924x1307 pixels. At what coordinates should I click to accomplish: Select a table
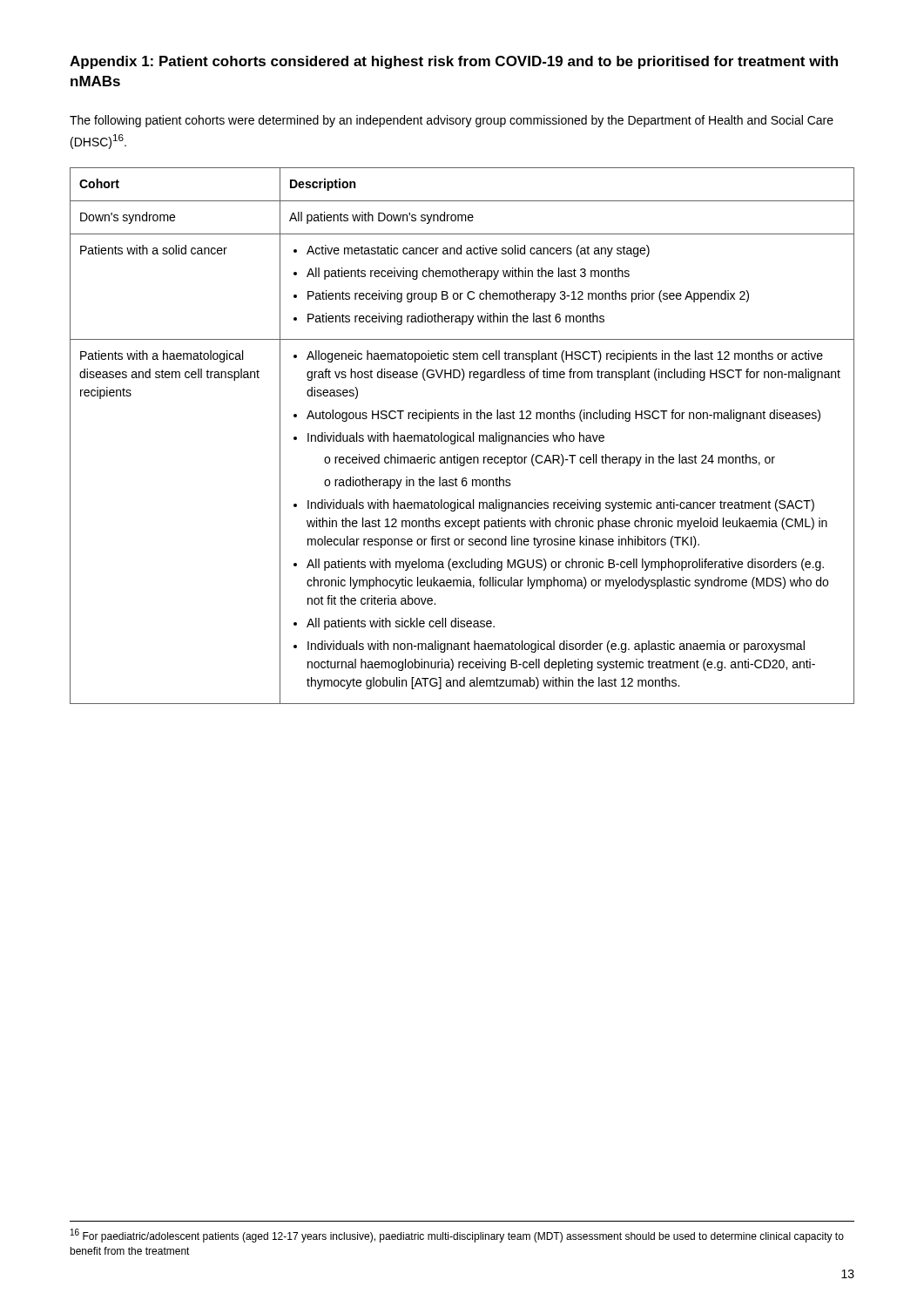tap(462, 435)
